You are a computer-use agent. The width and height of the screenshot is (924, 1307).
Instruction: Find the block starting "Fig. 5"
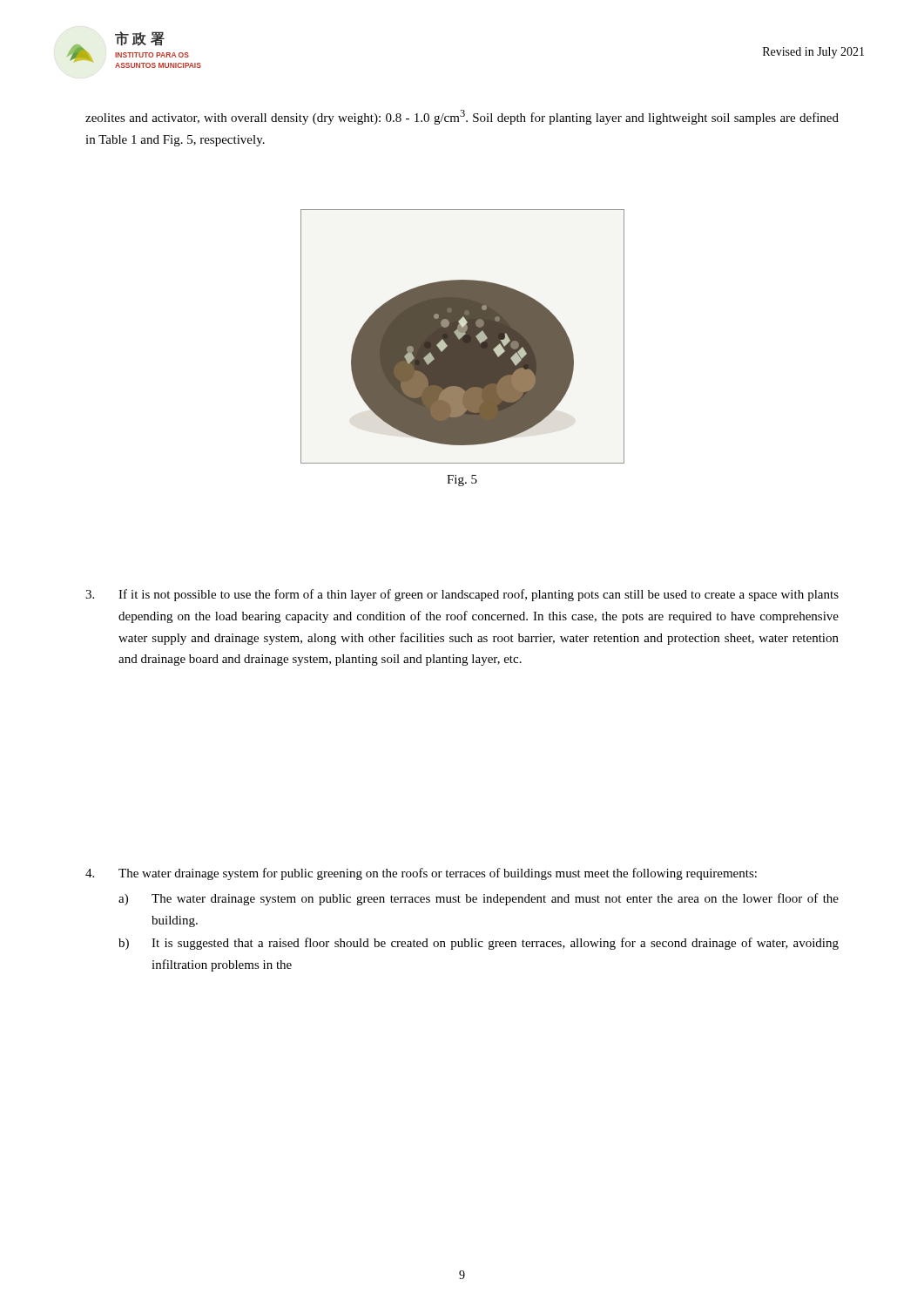coord(462,479)
